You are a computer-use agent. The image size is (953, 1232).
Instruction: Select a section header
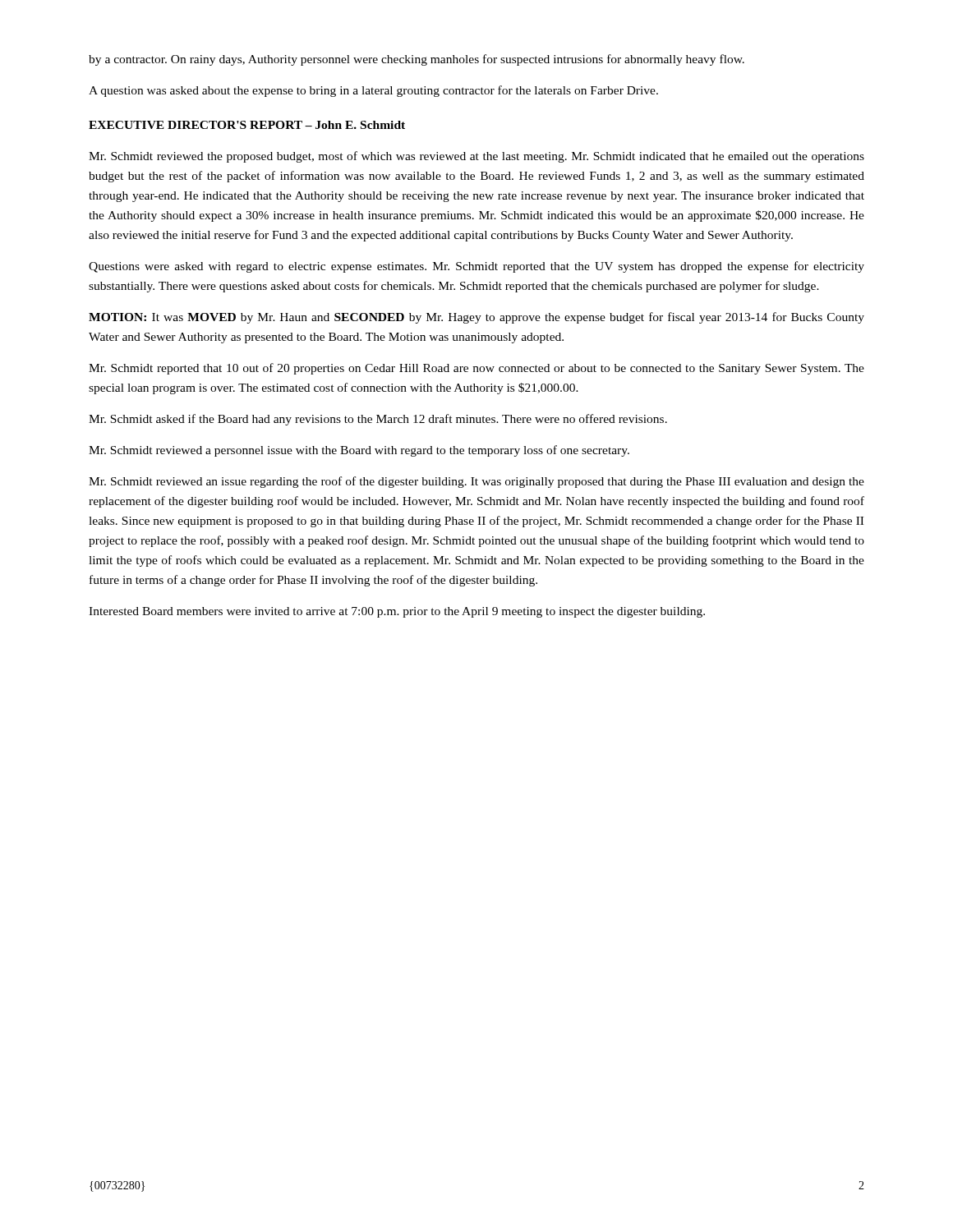point(247,124)
